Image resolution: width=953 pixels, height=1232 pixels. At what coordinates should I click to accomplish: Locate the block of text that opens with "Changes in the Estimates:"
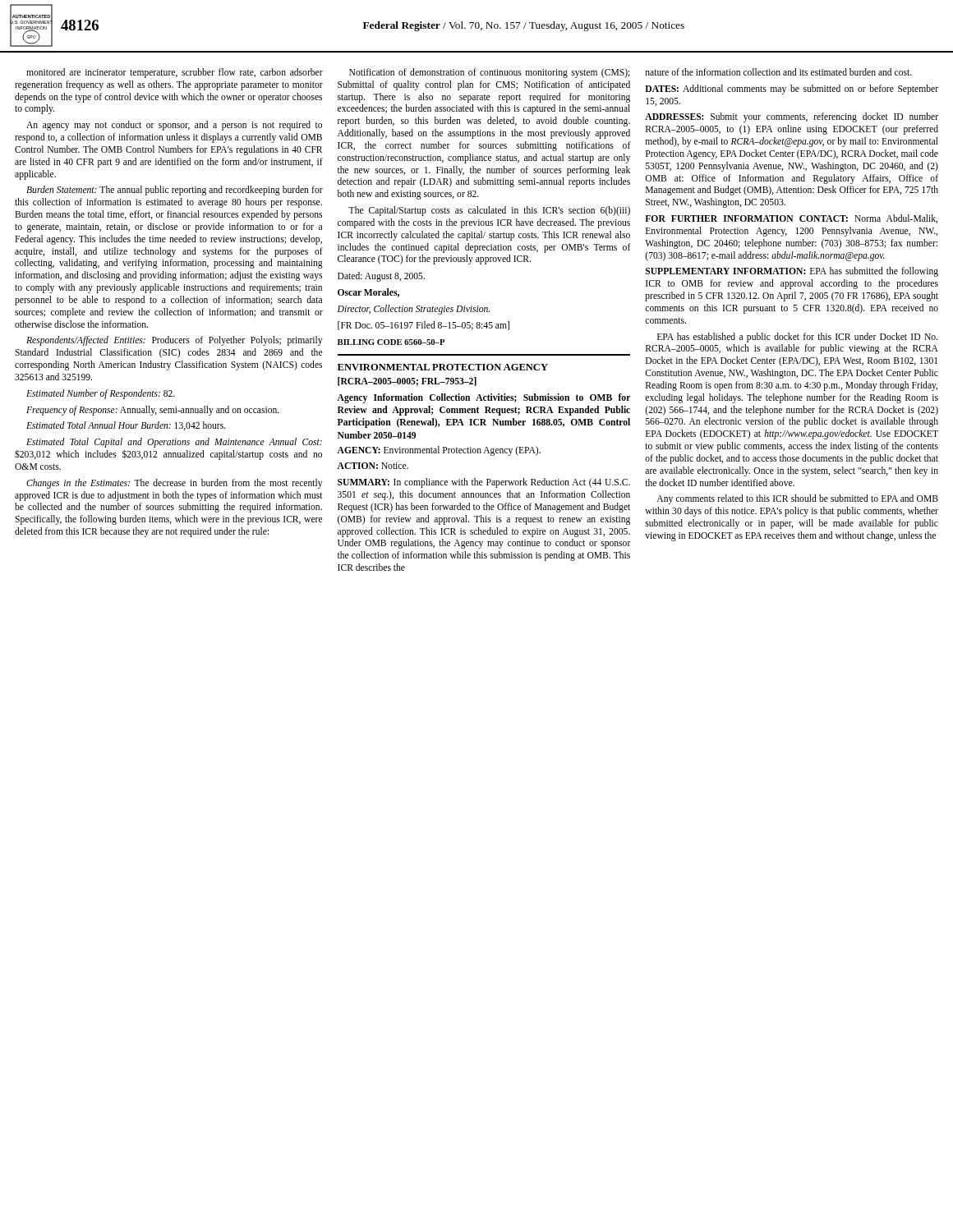169,508
